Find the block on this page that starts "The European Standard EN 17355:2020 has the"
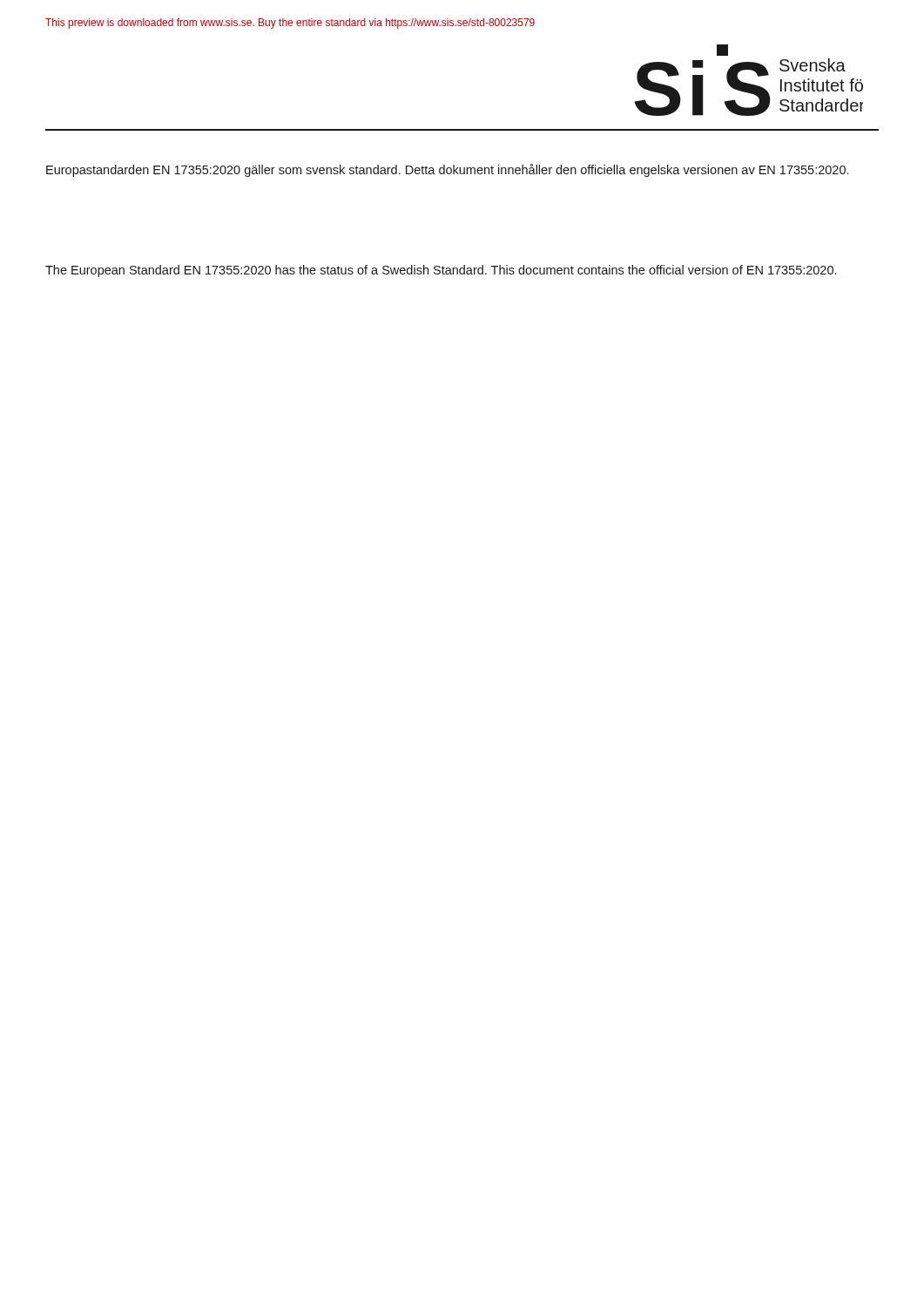This screenshot has width=924, height=1307. (x=441, y=270)
